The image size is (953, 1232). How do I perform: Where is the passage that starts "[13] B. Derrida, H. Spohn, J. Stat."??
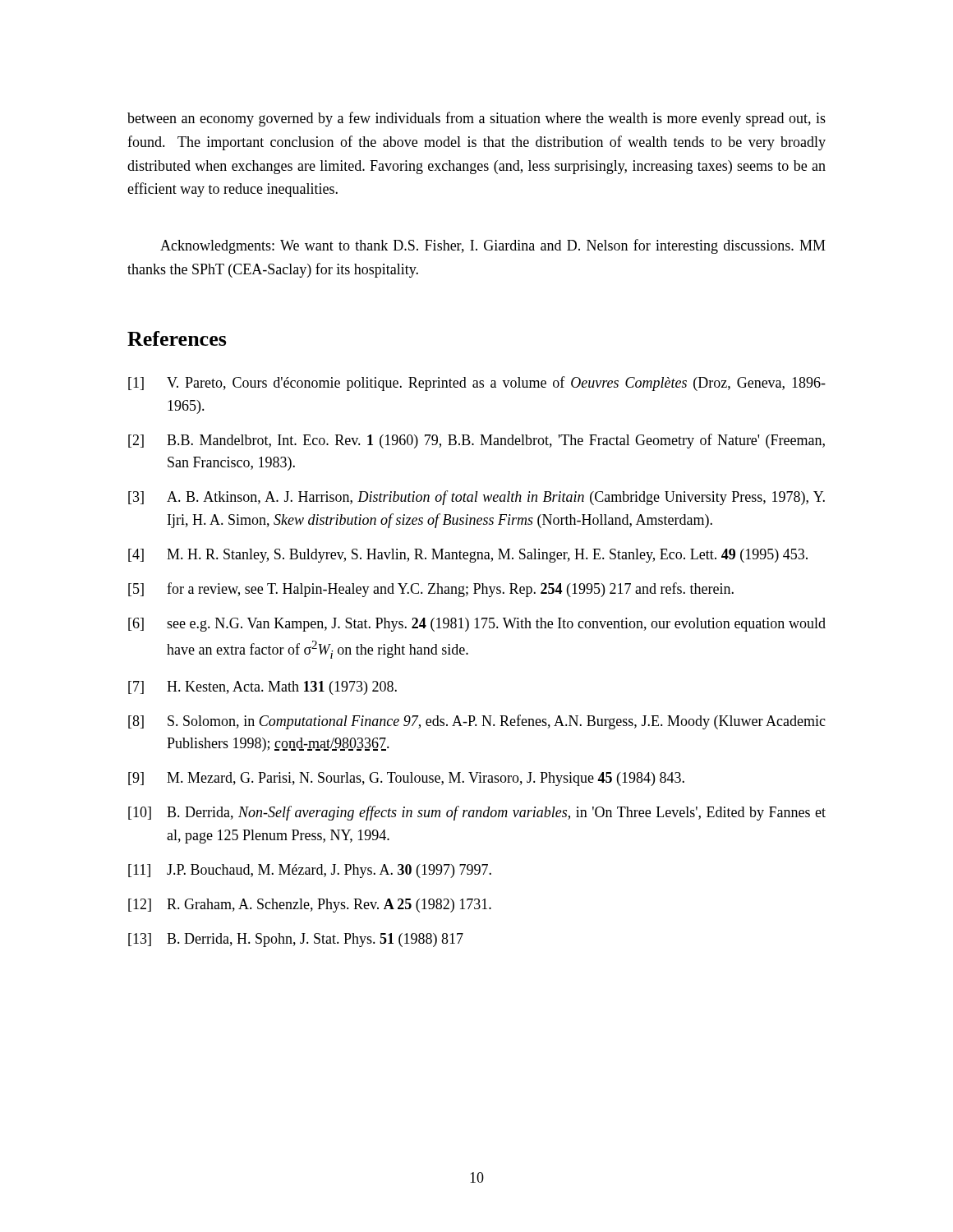click(x=296, y=940)
